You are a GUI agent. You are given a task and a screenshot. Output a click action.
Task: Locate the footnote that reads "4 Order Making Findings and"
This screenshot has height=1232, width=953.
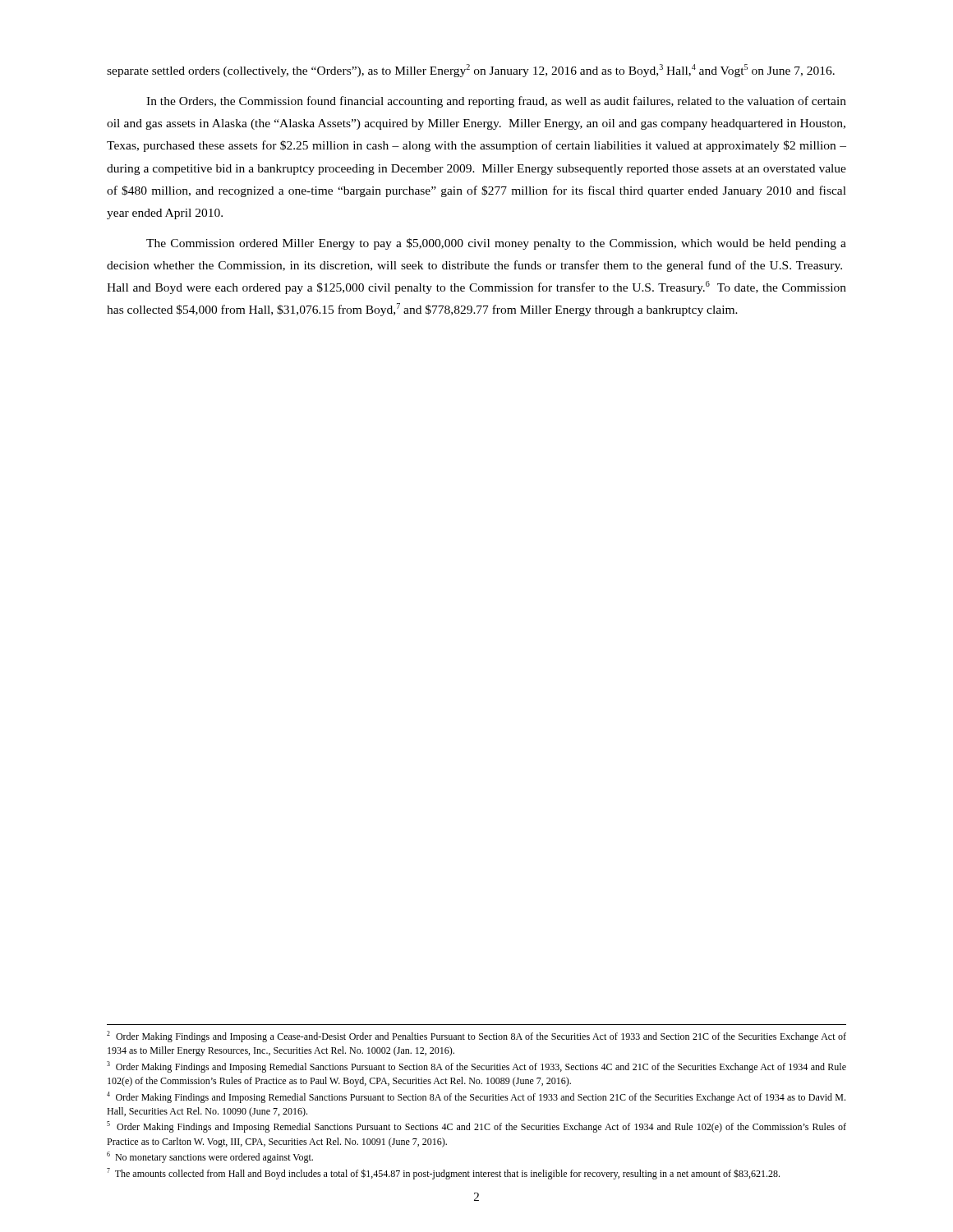pyautogui.click(x=476, y=1104)
